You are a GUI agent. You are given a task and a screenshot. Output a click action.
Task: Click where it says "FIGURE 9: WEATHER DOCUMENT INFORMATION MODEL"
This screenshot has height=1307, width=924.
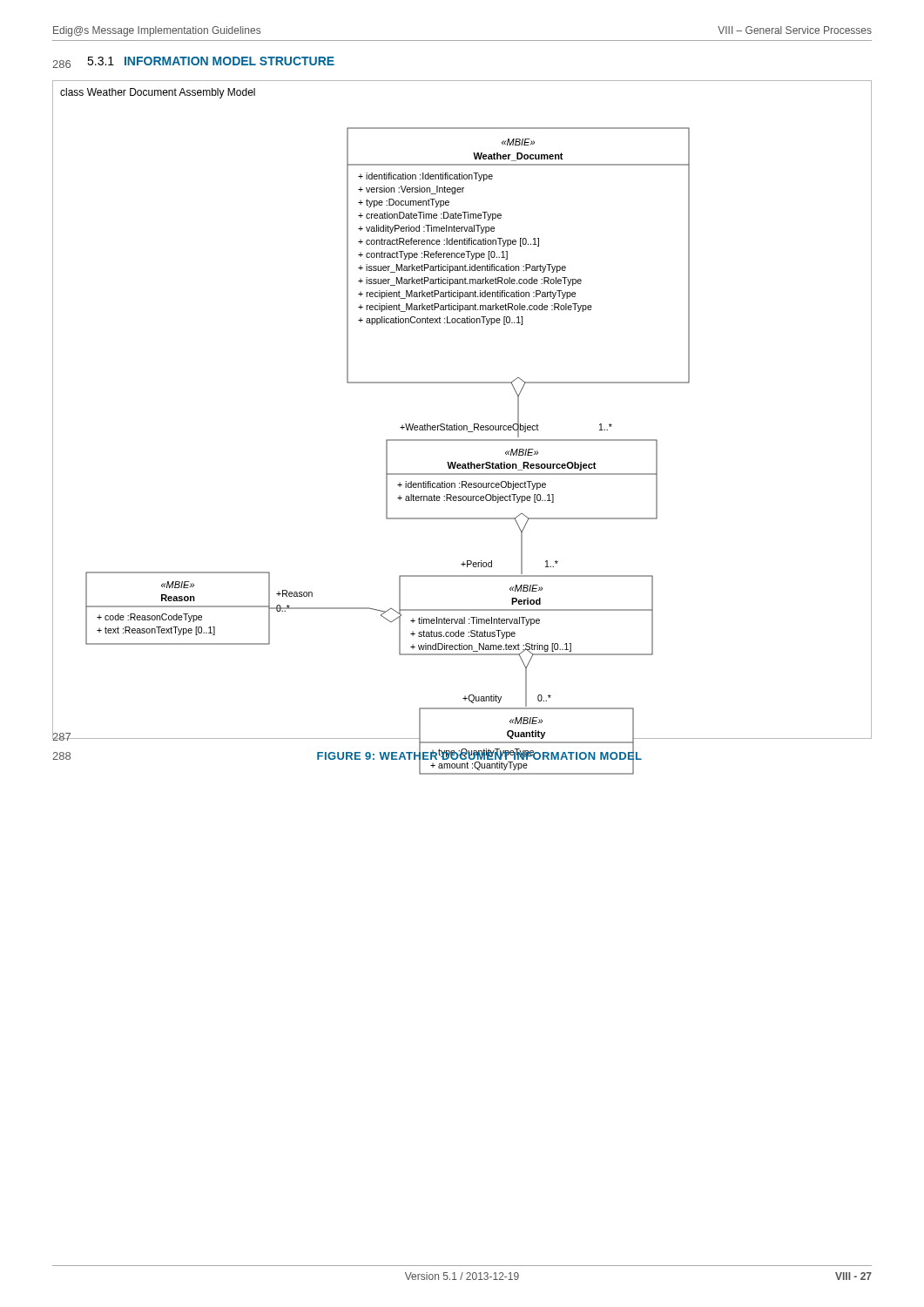pyautogui.click(x=479, y=756)
